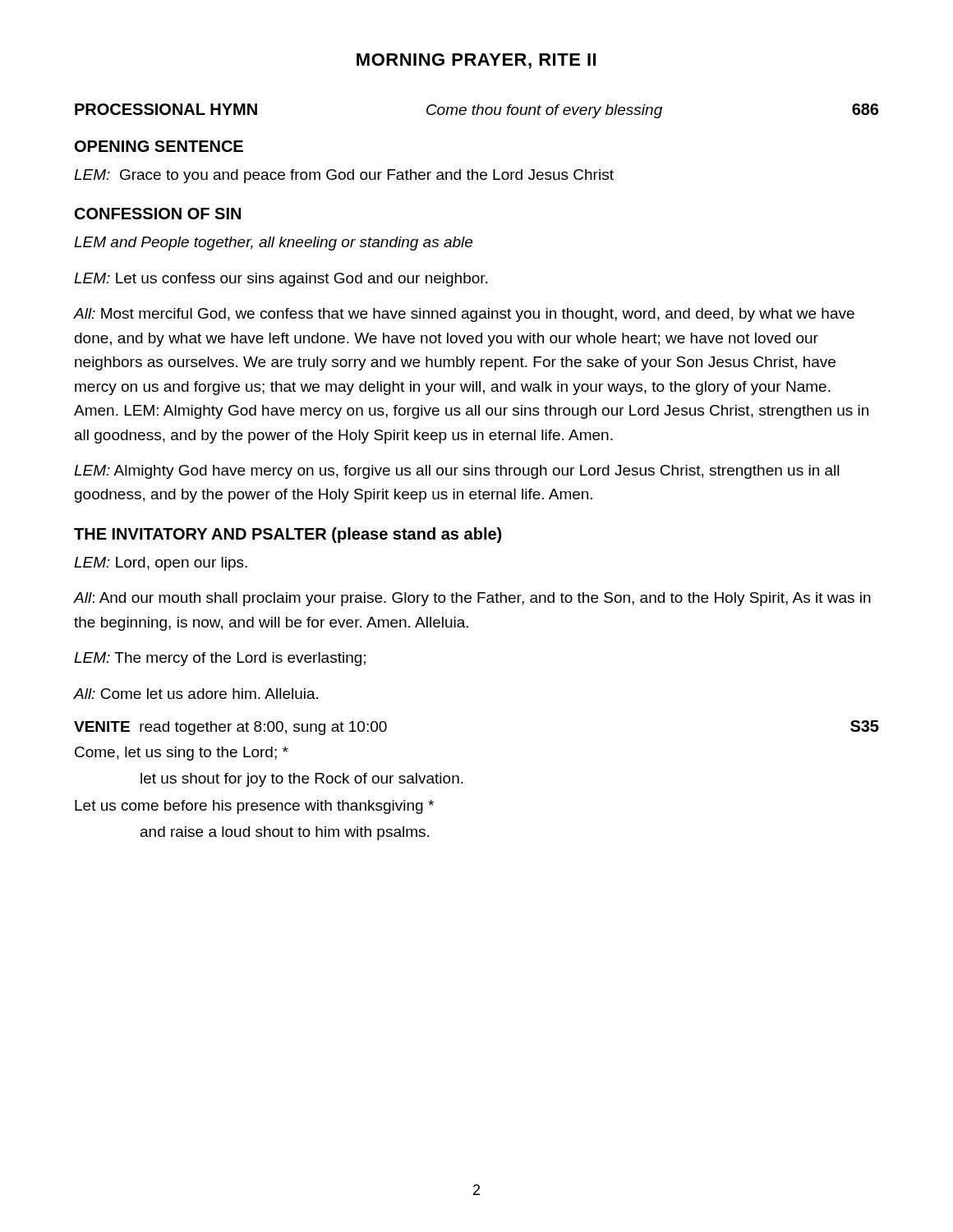Image resolution: width=953 pixels, height=1232 pixels.
Task: Find the text starting "Come, let us sing to the Lord;"
Action: pos(182,754)
